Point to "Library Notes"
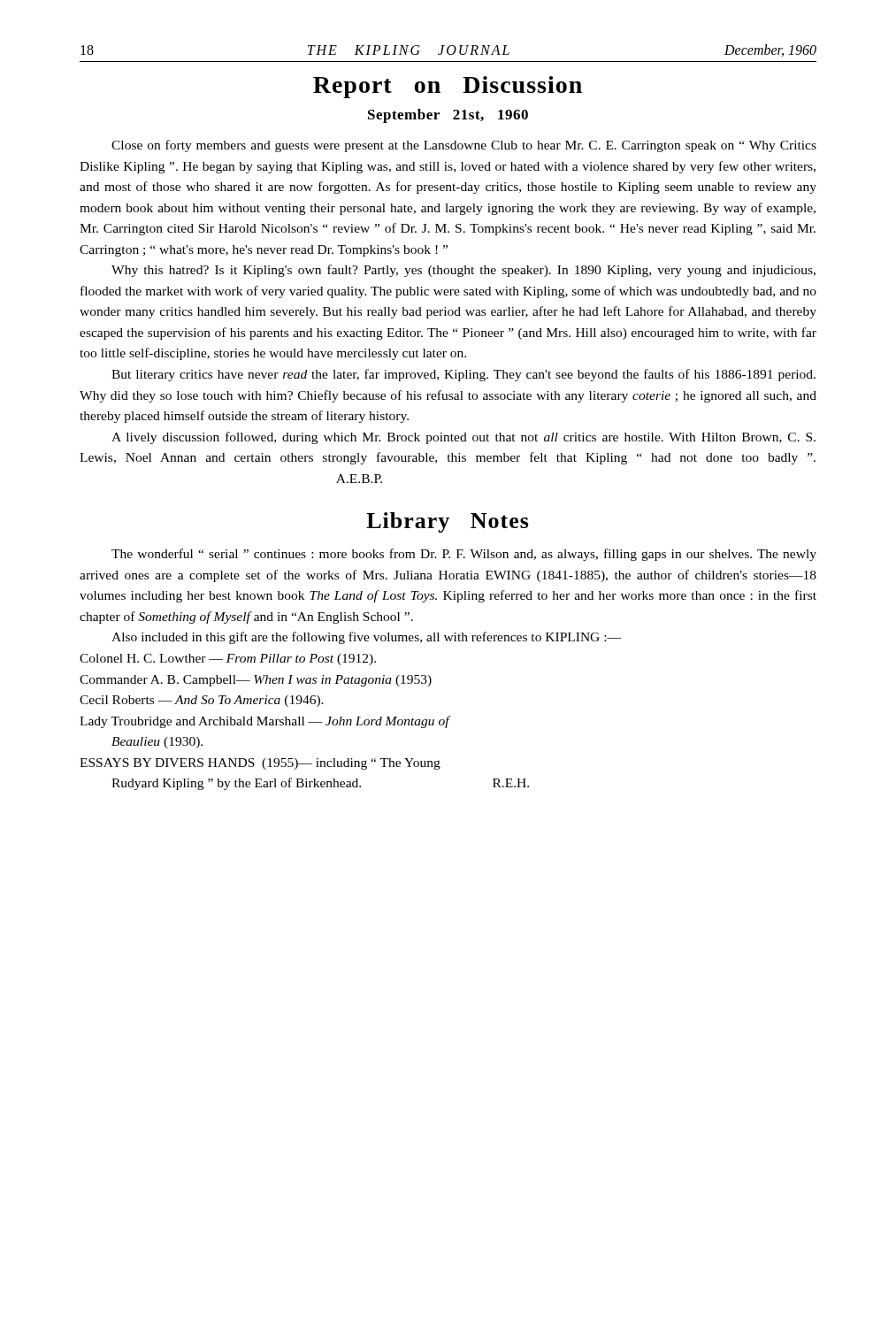The width and height of the screenshot is (896, 1327). tap(448, 521)
